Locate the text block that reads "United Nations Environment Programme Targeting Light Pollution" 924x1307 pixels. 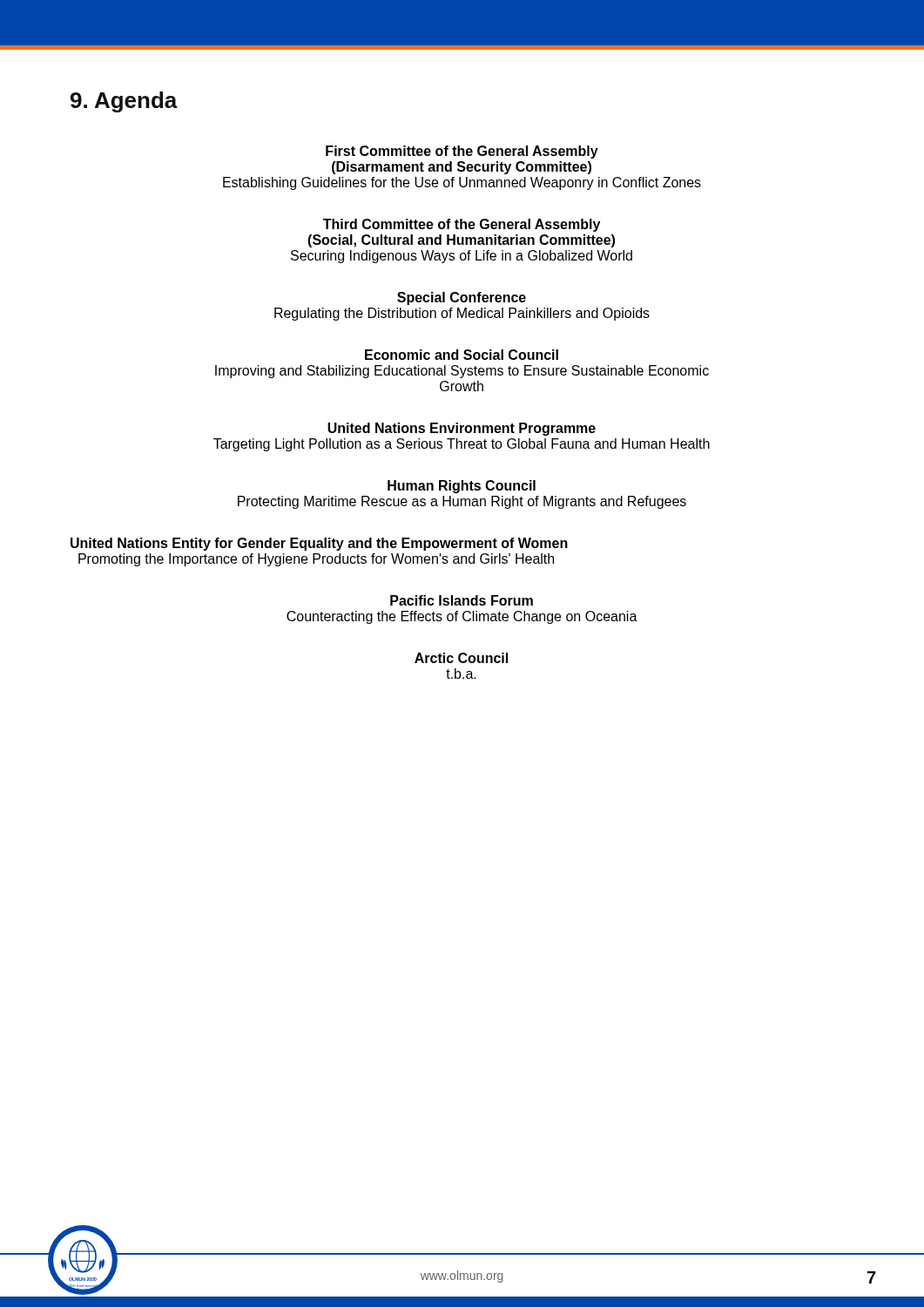[x=462, y=436]
